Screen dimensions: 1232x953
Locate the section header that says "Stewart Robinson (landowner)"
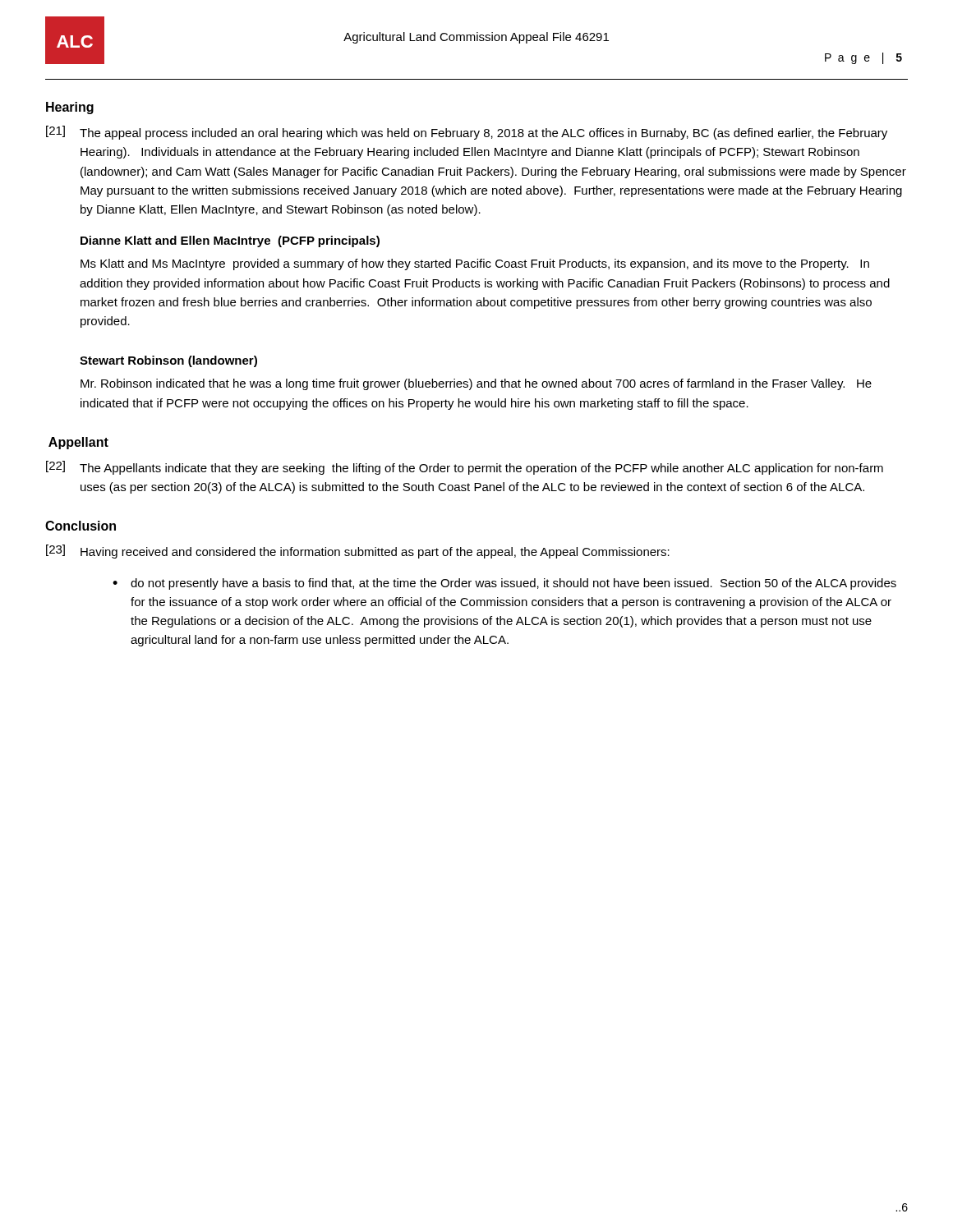click(169, 360)
